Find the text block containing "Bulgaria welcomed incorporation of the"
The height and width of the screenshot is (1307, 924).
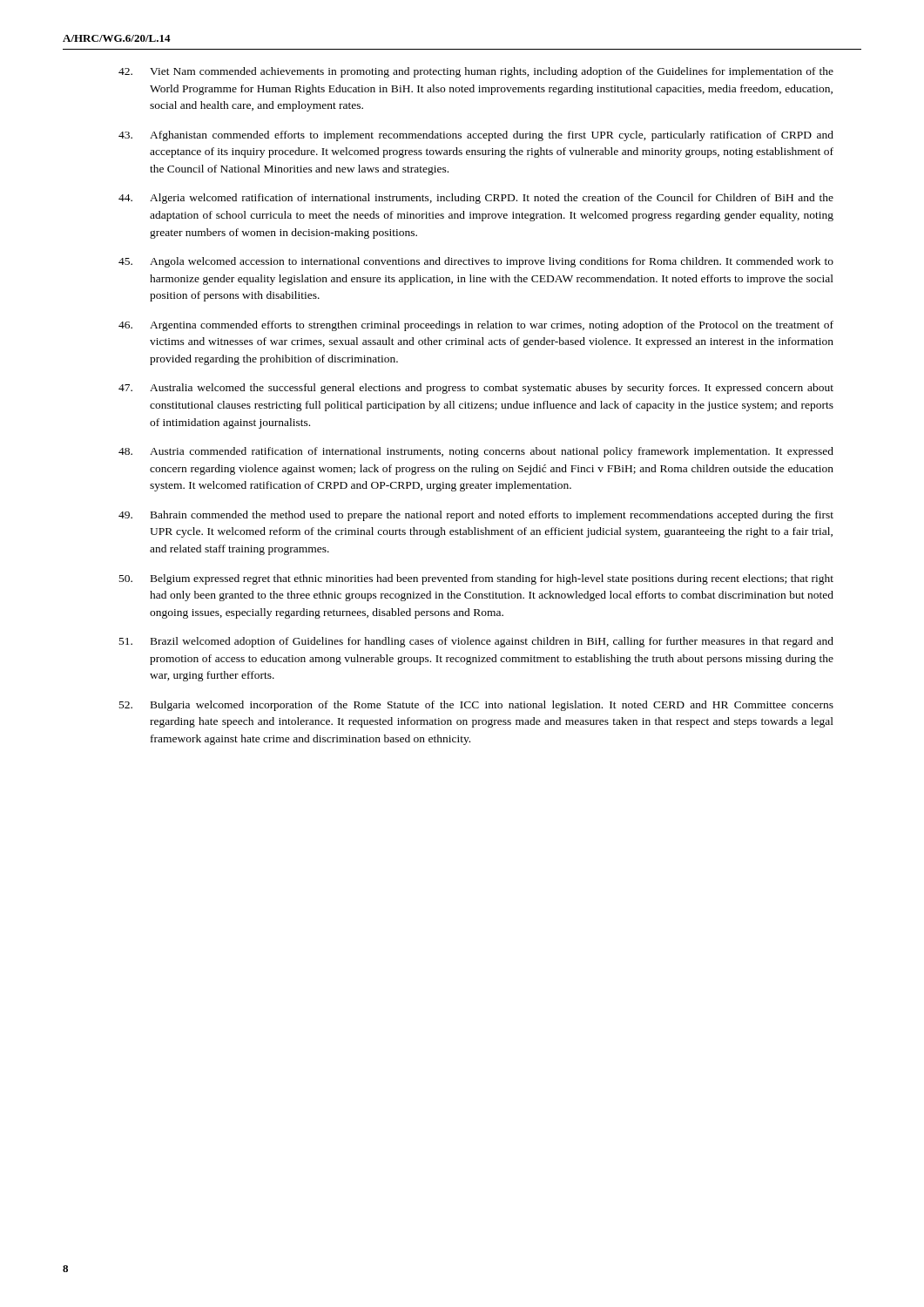tap(476, 722)
